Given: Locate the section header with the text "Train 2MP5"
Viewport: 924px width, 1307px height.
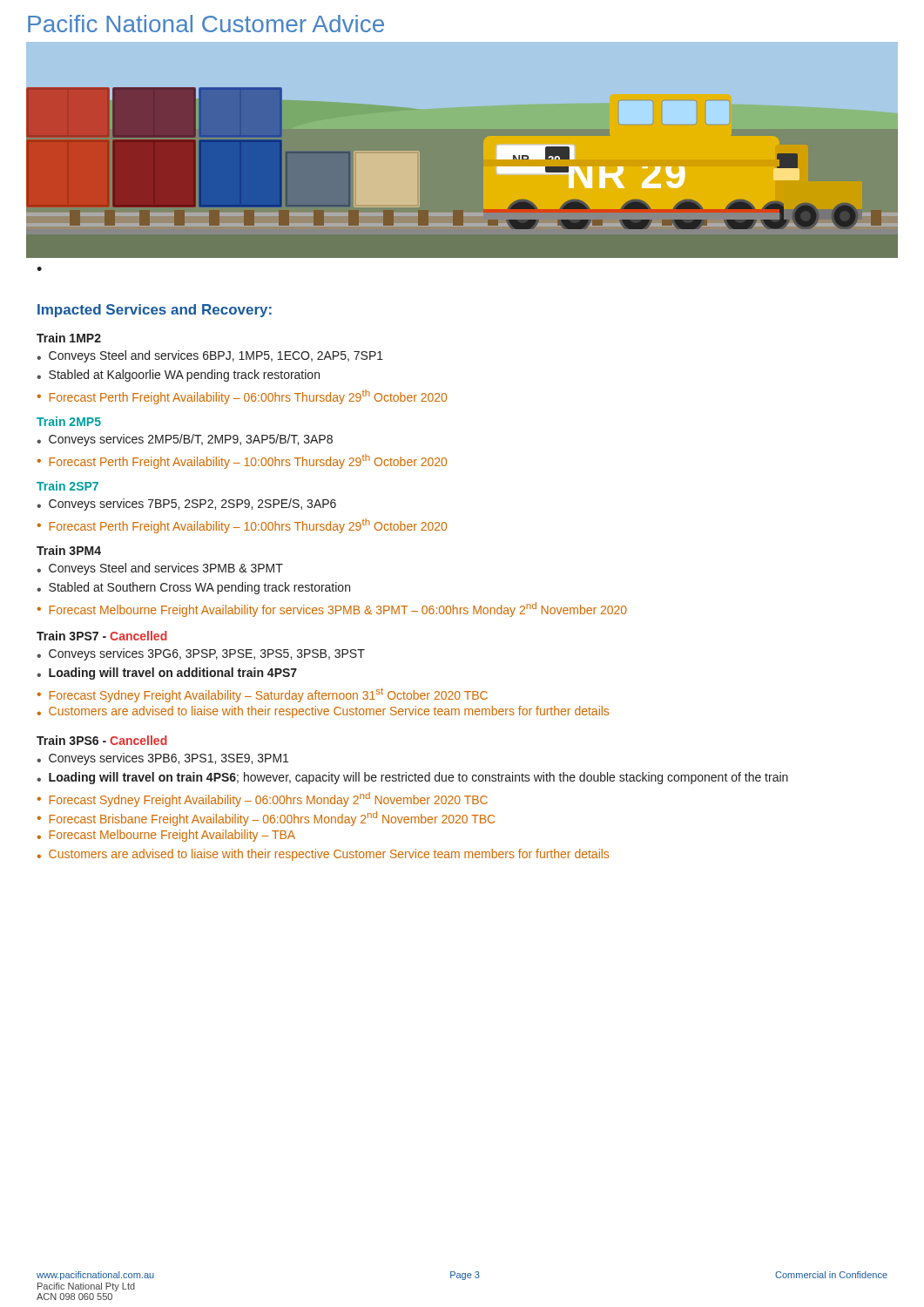Looking at the screenshot, I should pos(69,422).
